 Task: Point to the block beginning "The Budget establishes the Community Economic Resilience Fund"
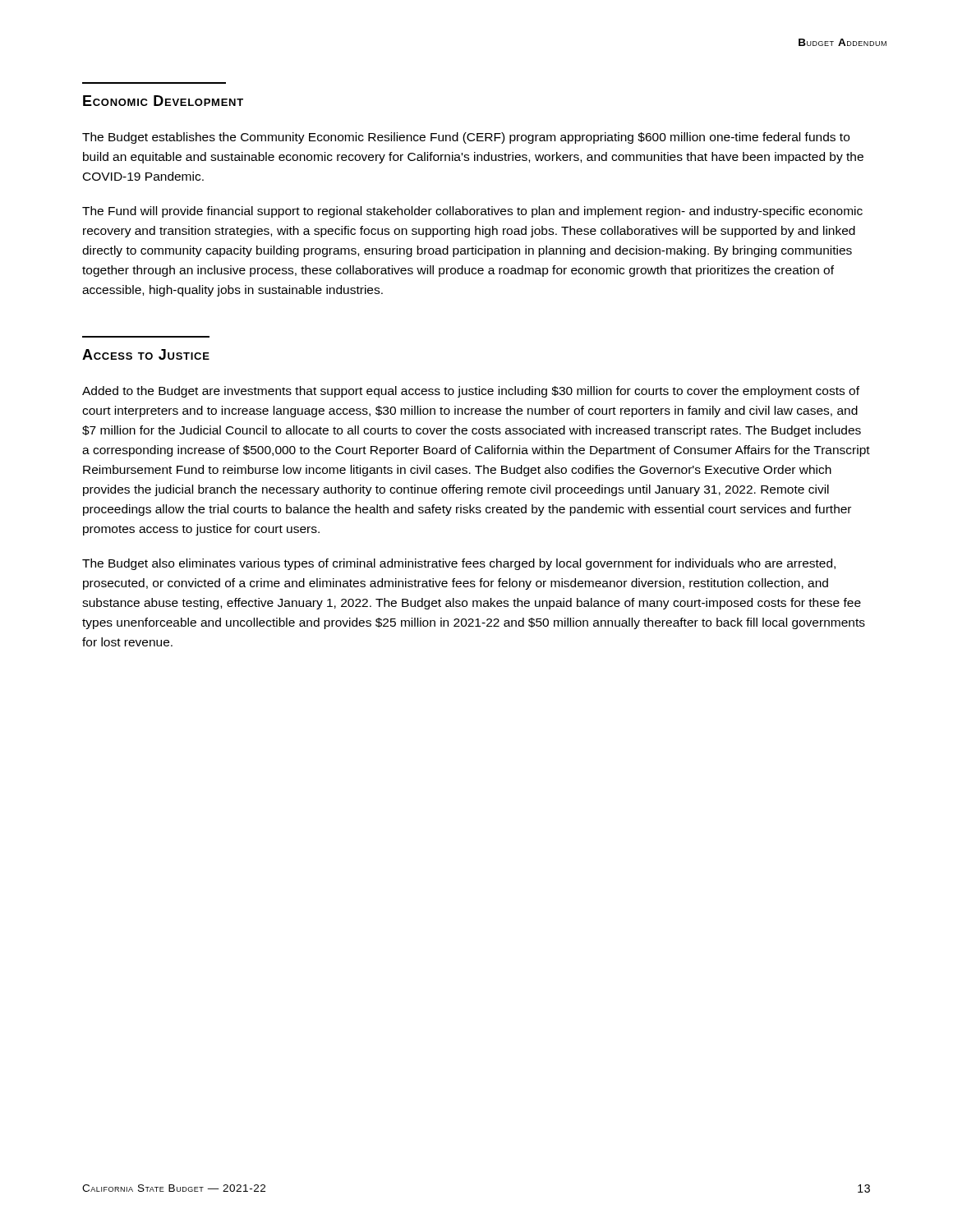(x=473, y=156)
